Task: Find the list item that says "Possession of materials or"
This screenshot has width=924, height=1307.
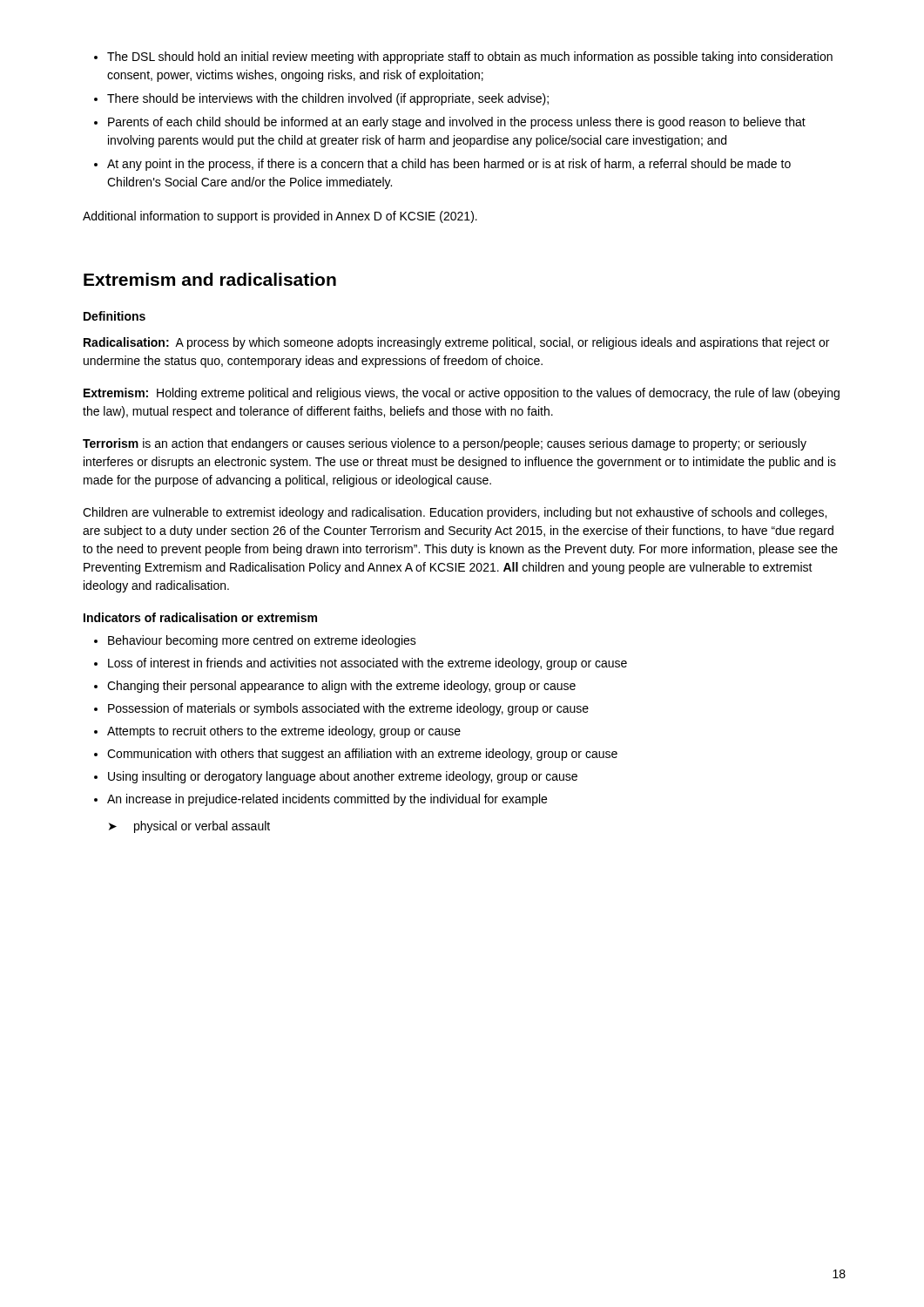Action: coord(348,708)
